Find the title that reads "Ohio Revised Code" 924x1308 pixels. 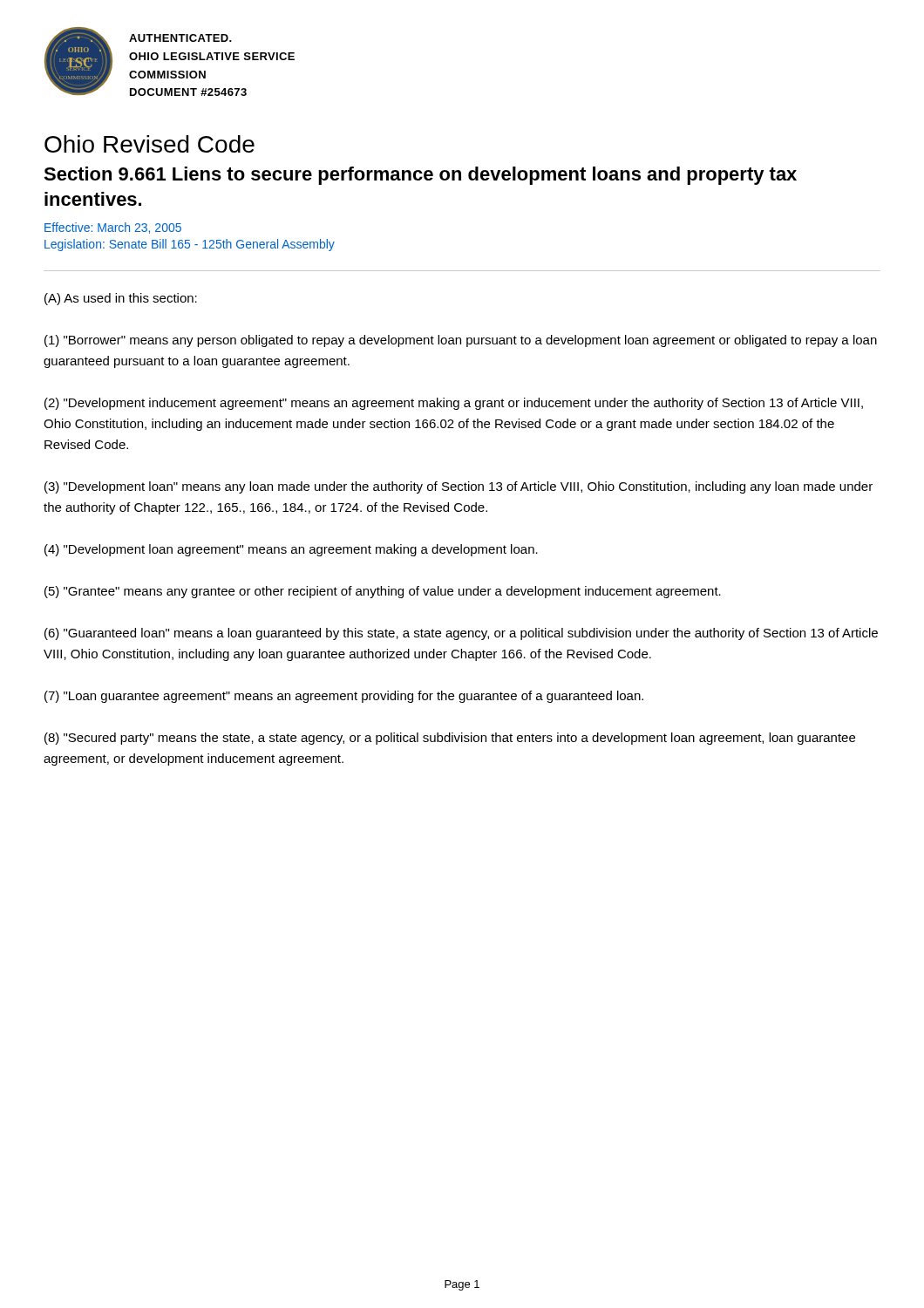point(149,144)
